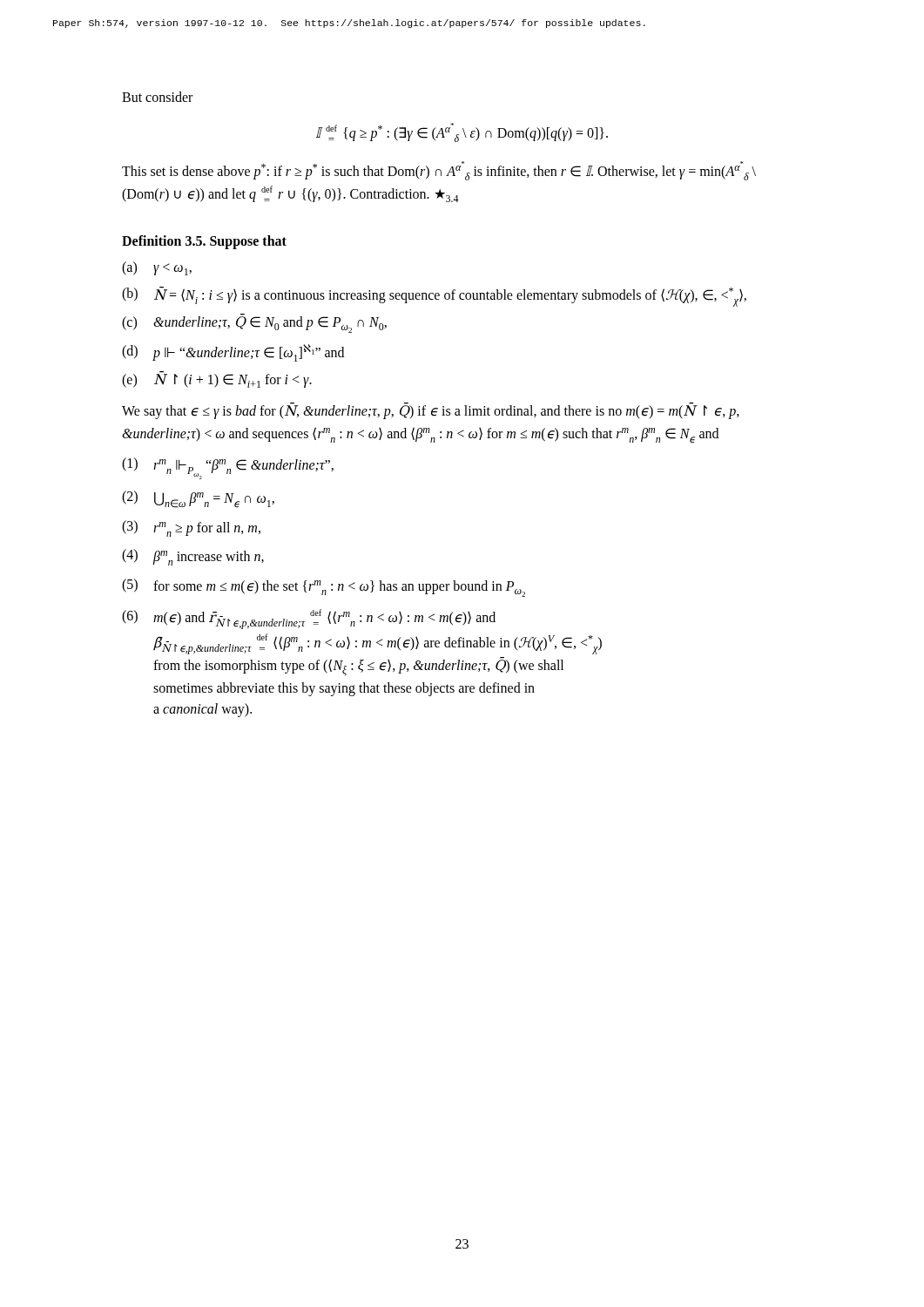Click on the element starting "(5) for some m ≤"
The height and width of the screenshot is (1307, 924).
click(x=462, y=588)
